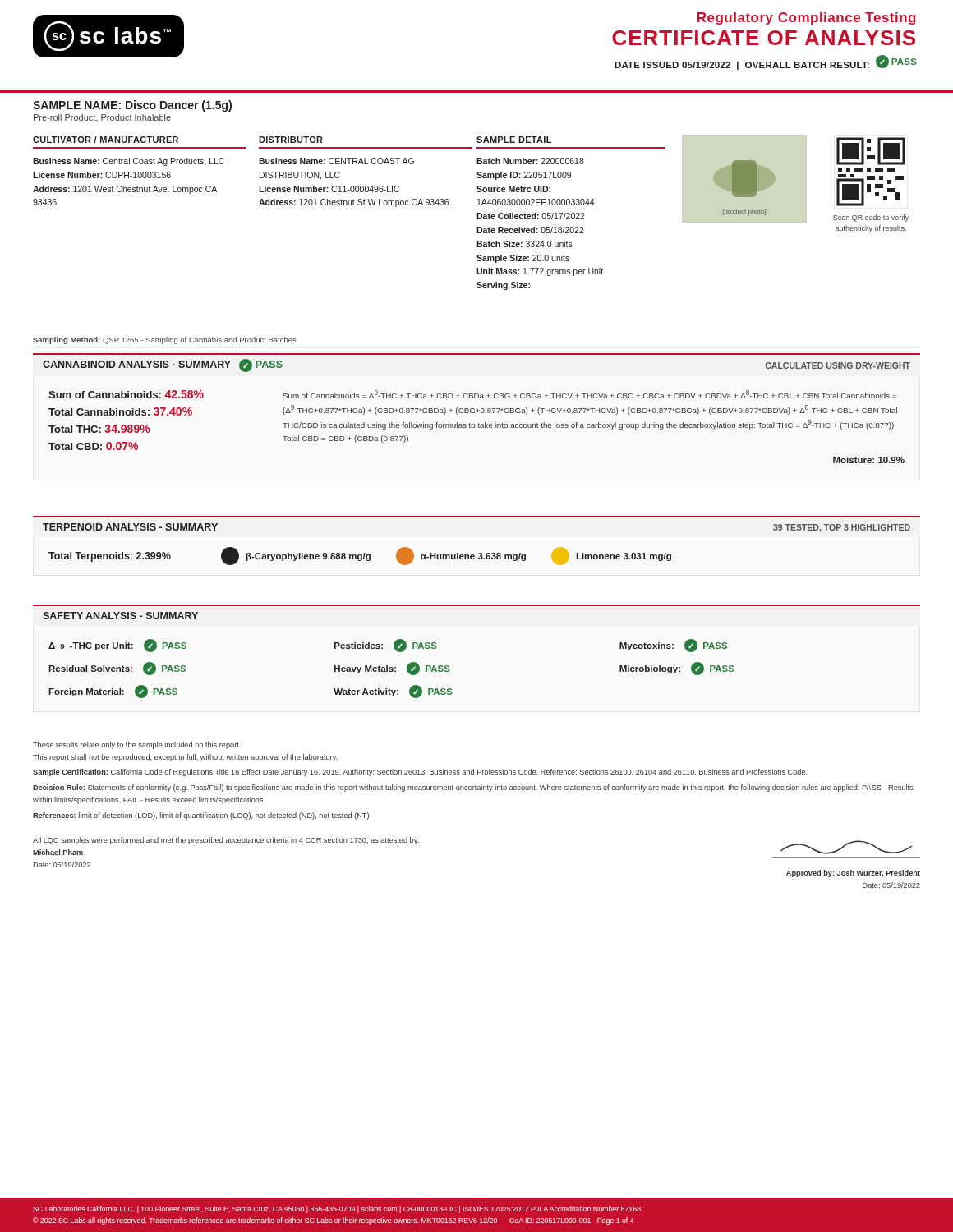Click the passage that begins "Batch Number: 220000618 Sample ID: 220517L009"
953x1232 pixels.
click(540, 223)
